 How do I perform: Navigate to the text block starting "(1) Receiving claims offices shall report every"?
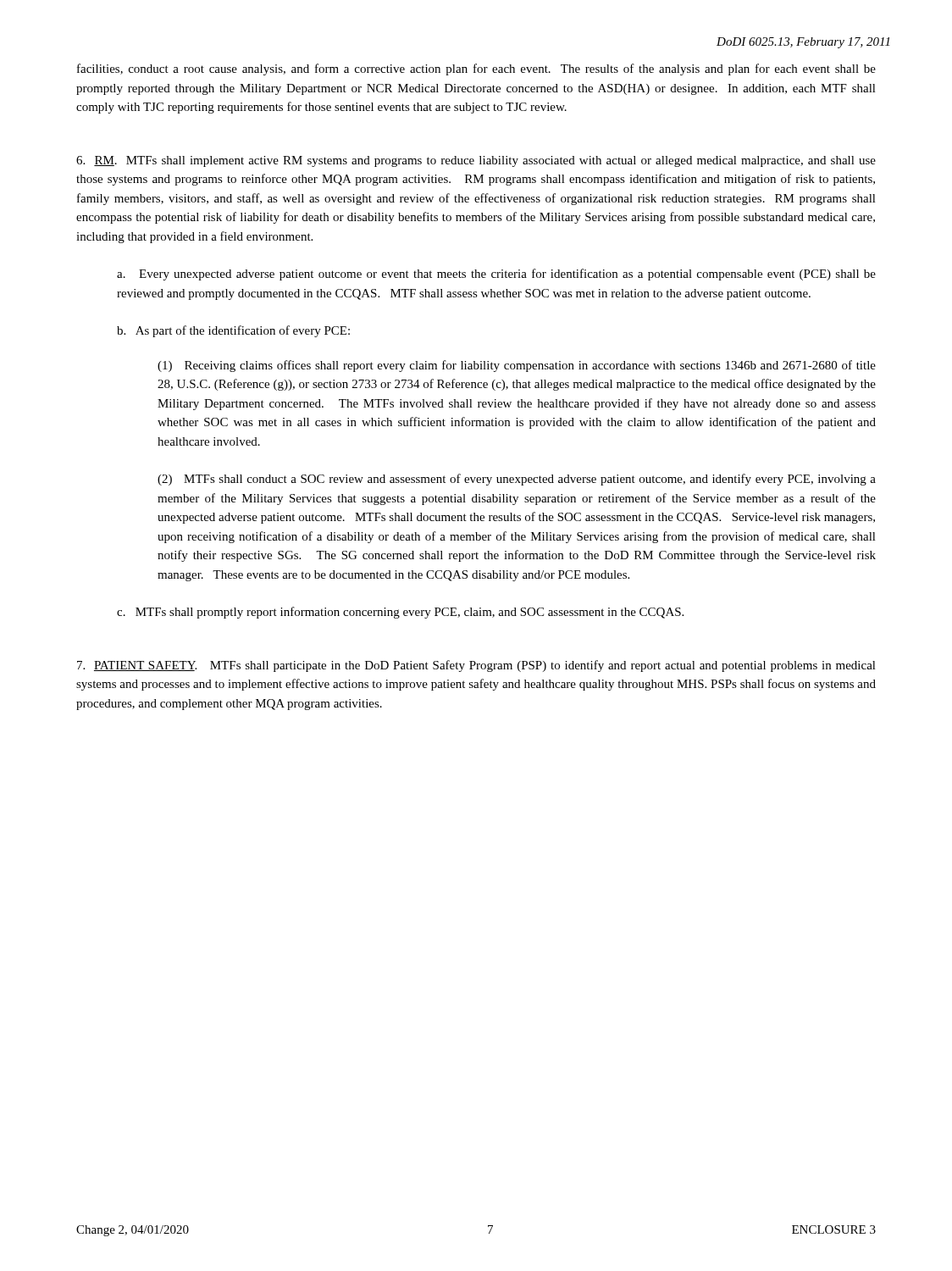(517, 403)
